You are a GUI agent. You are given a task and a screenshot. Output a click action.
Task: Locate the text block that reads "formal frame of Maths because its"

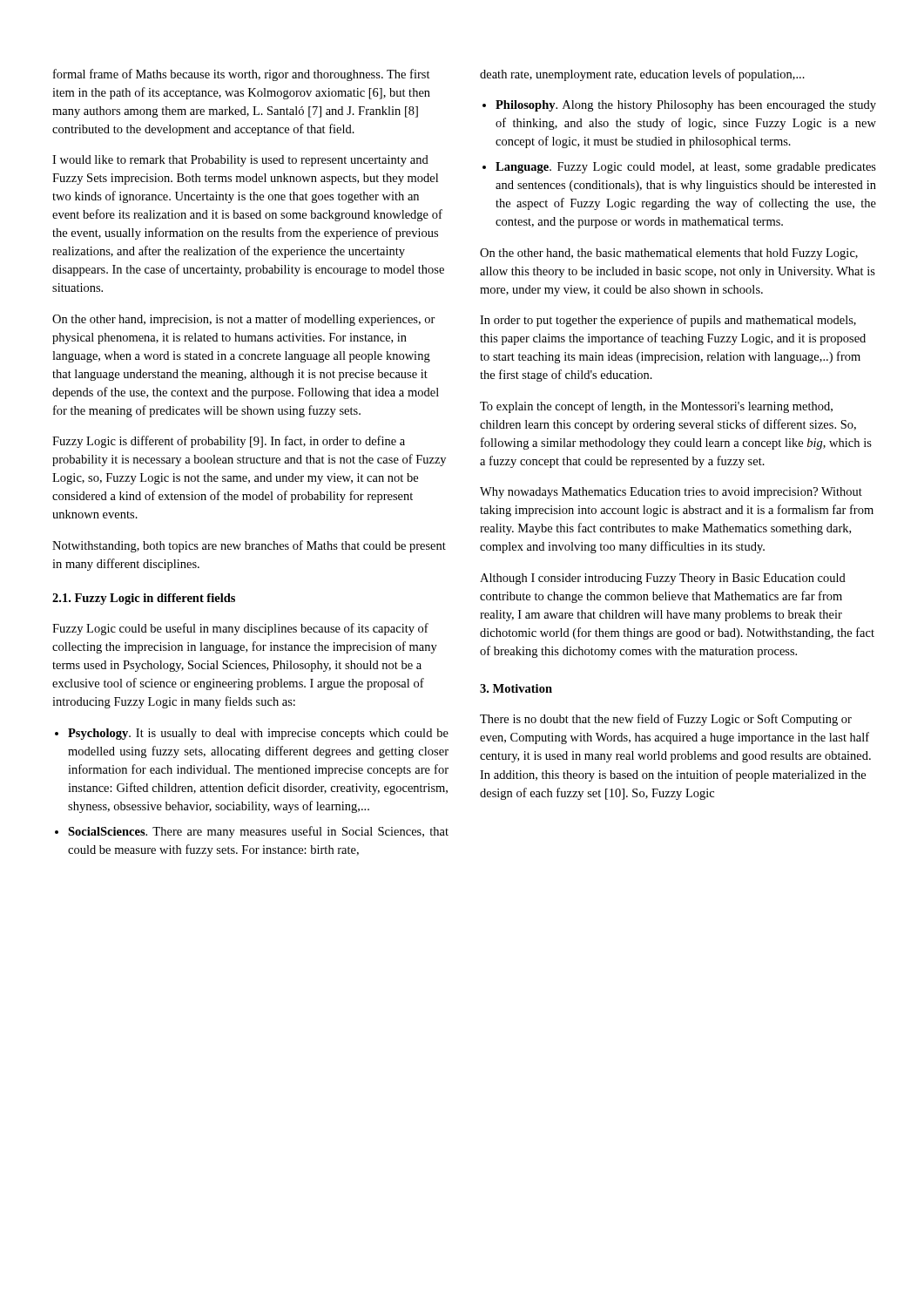(x=250, y=102)
